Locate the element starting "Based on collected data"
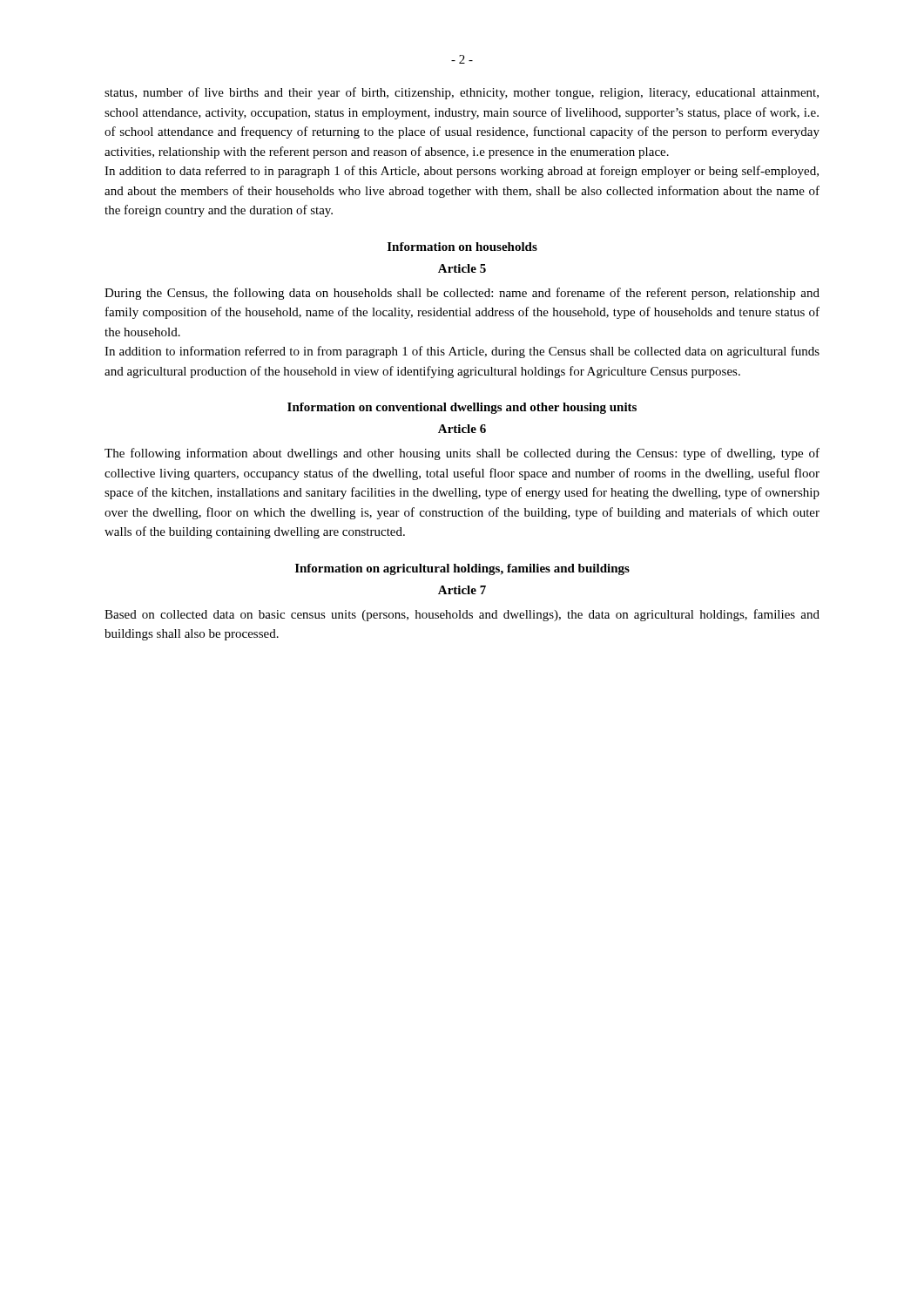This screenshot has width=924, height=1307. 462,624
